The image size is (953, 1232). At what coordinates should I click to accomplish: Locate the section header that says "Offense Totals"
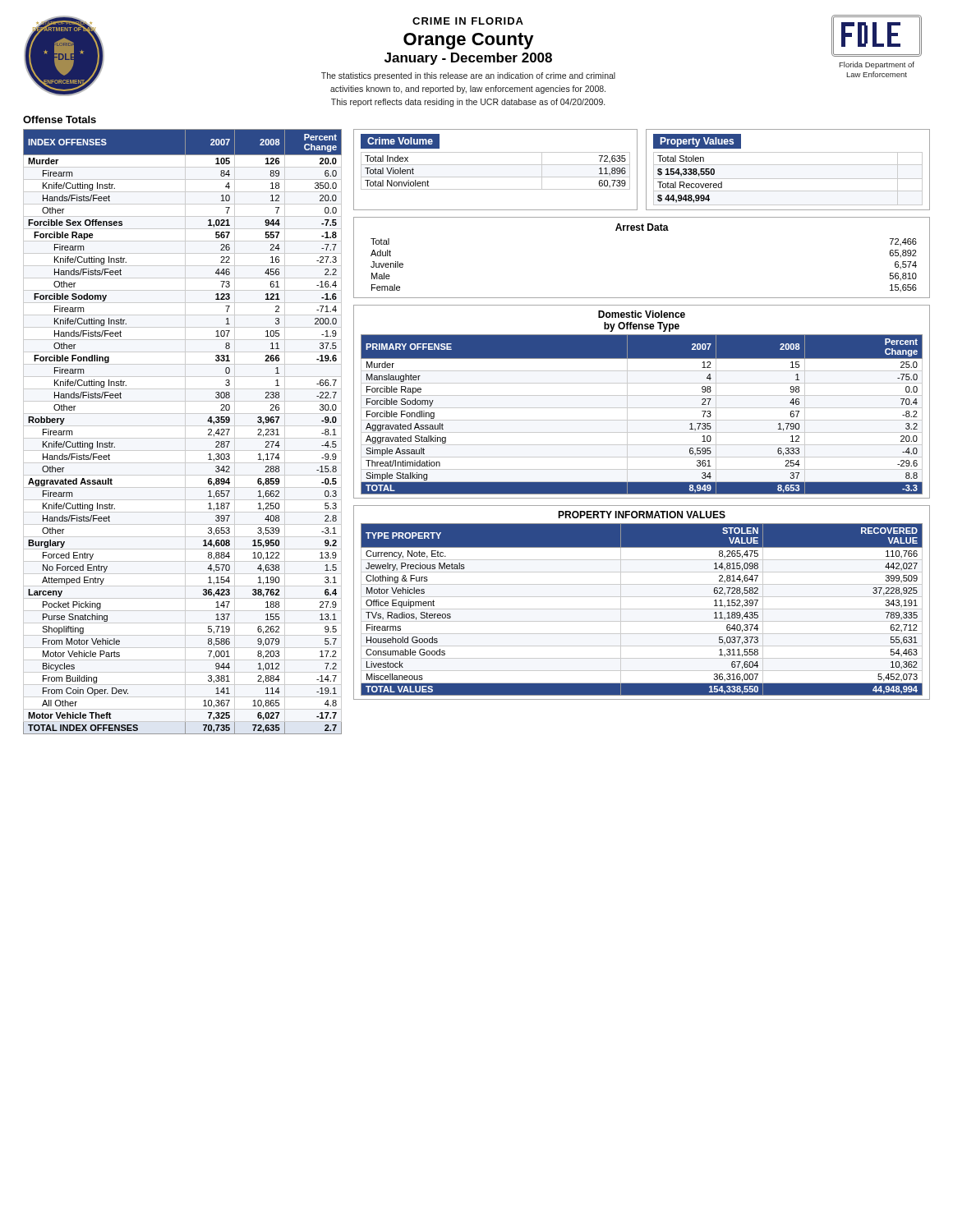[60, 120]
